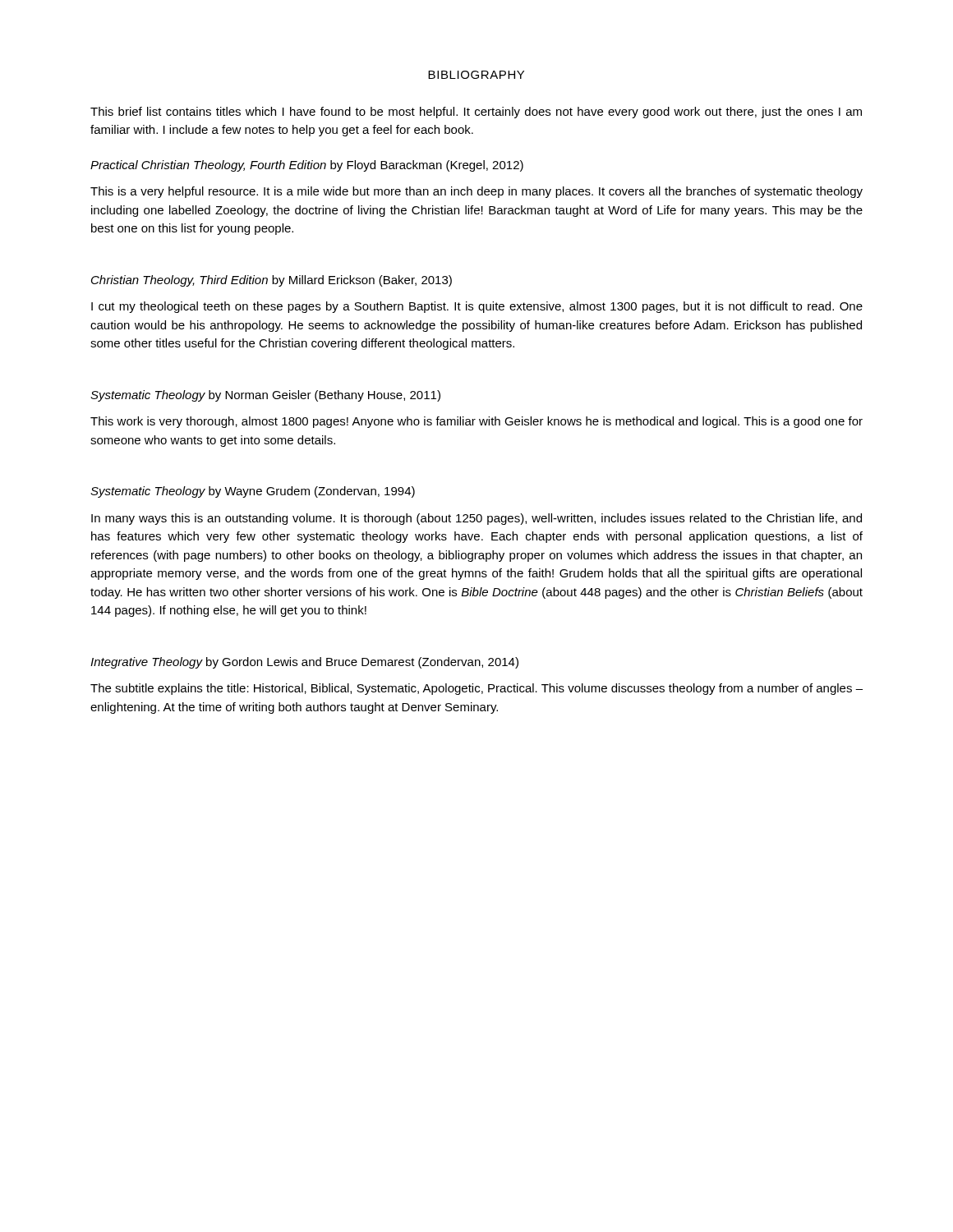Click on the text block that reads "In many ways this is"
The height and width of the screenshot is (1232, 953).
click(476, 564)
